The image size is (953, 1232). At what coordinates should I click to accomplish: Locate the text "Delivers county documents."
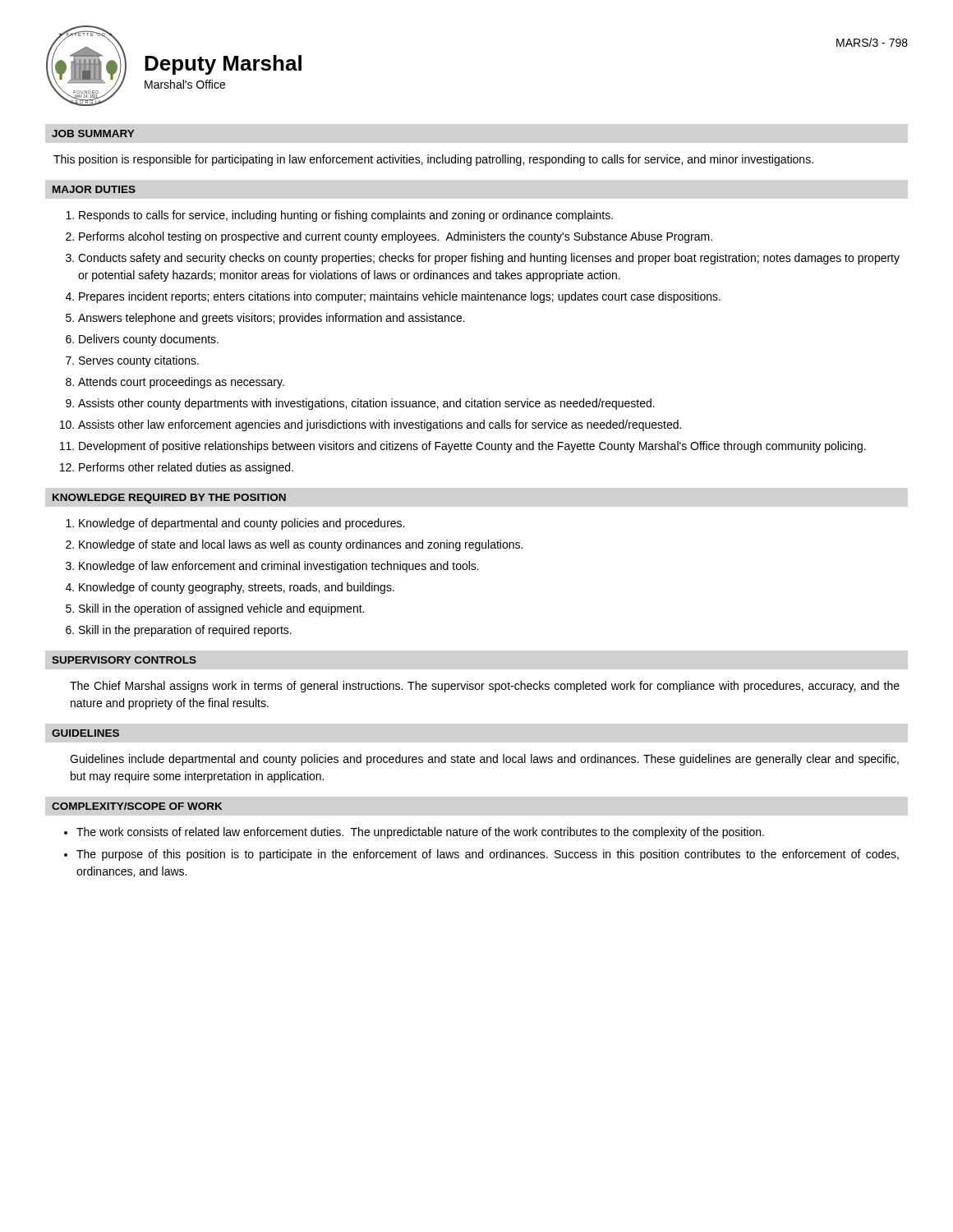(x=149, y=339)
